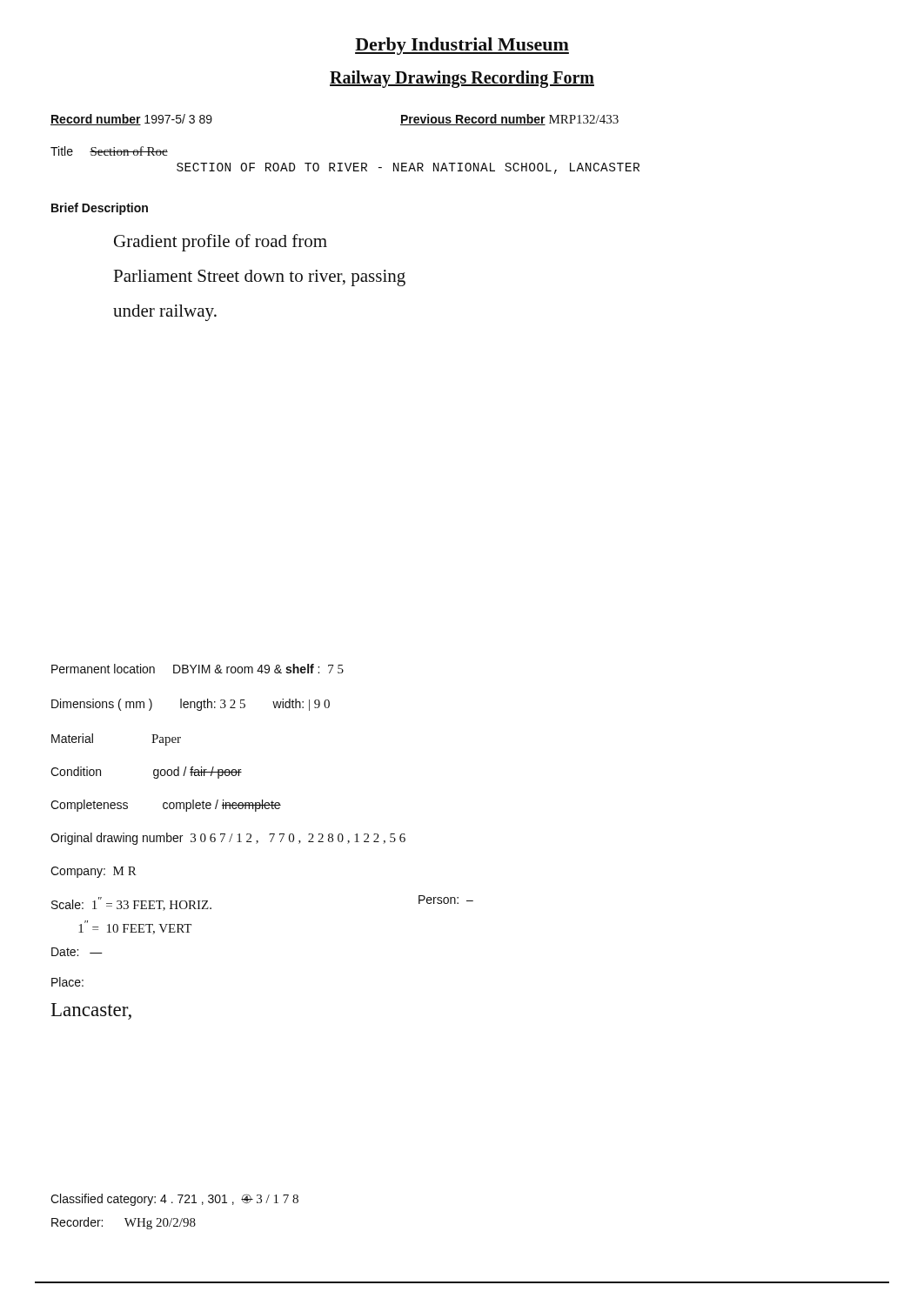
Task: Point to the block beginning "Condition good / fair /"
Action: tap(146, 772)
